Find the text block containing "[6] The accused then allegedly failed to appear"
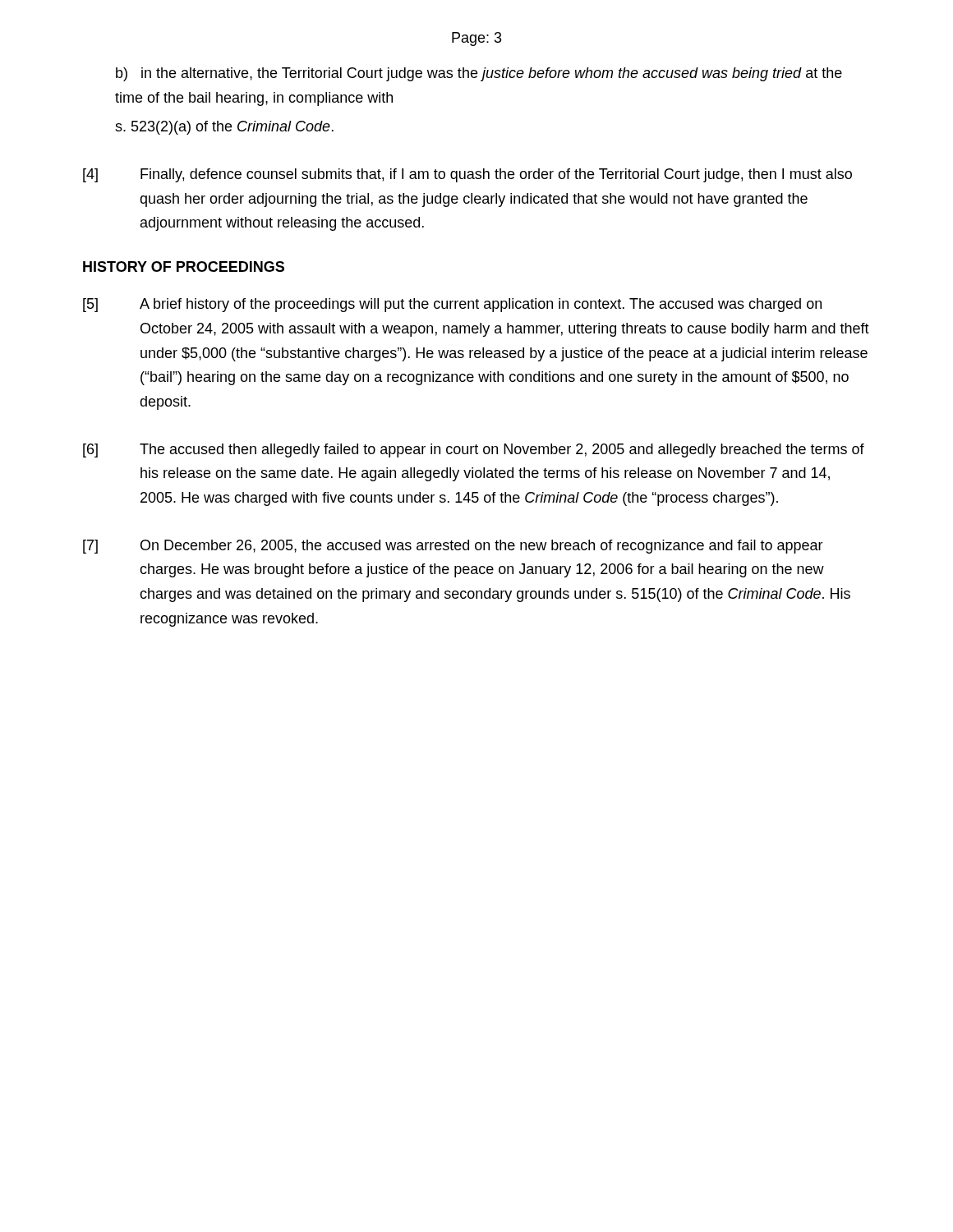The height and width of the screenshot is (1232, 953). tap(476, 474)
